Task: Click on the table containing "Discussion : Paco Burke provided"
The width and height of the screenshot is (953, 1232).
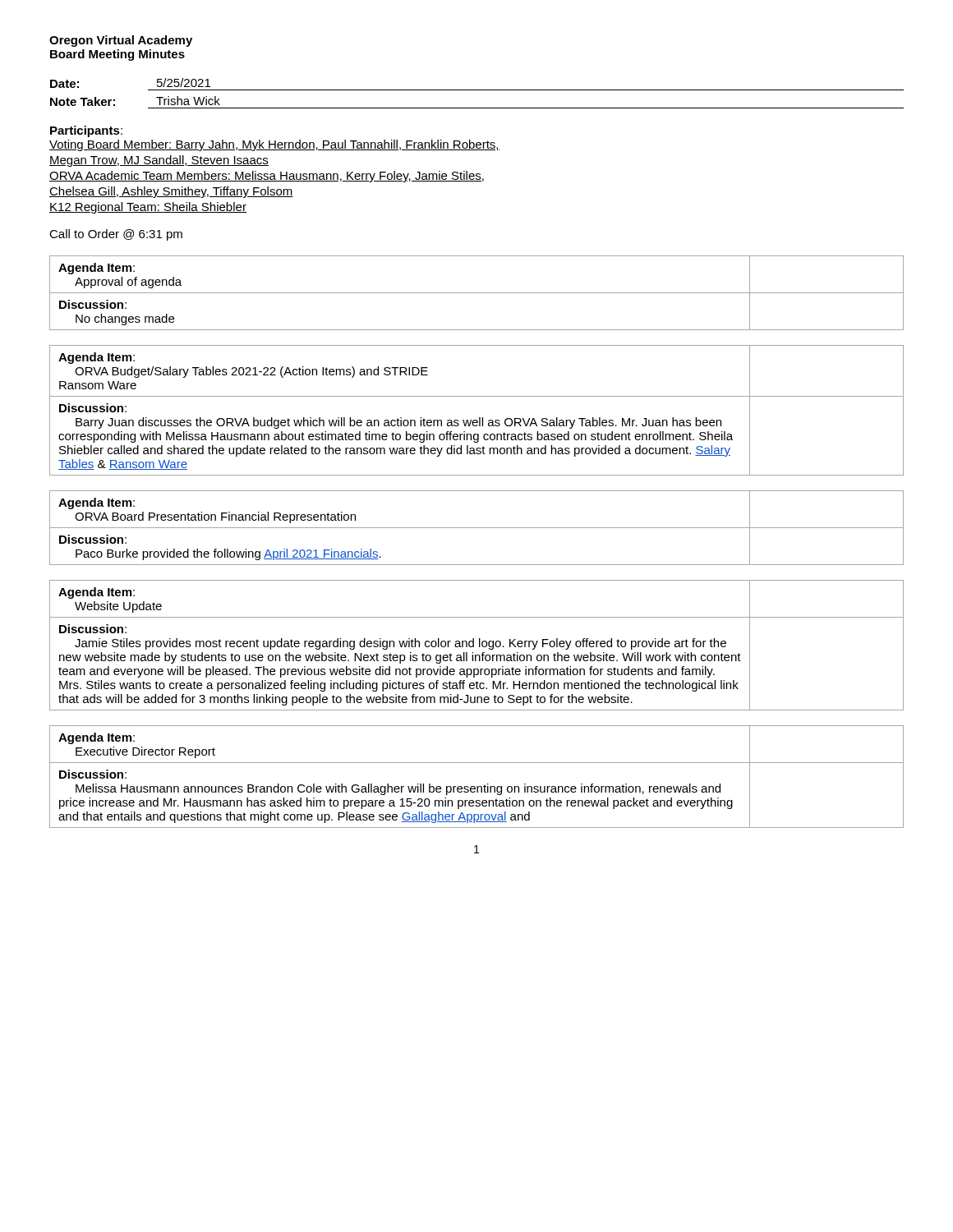Action: pos(476,528)
